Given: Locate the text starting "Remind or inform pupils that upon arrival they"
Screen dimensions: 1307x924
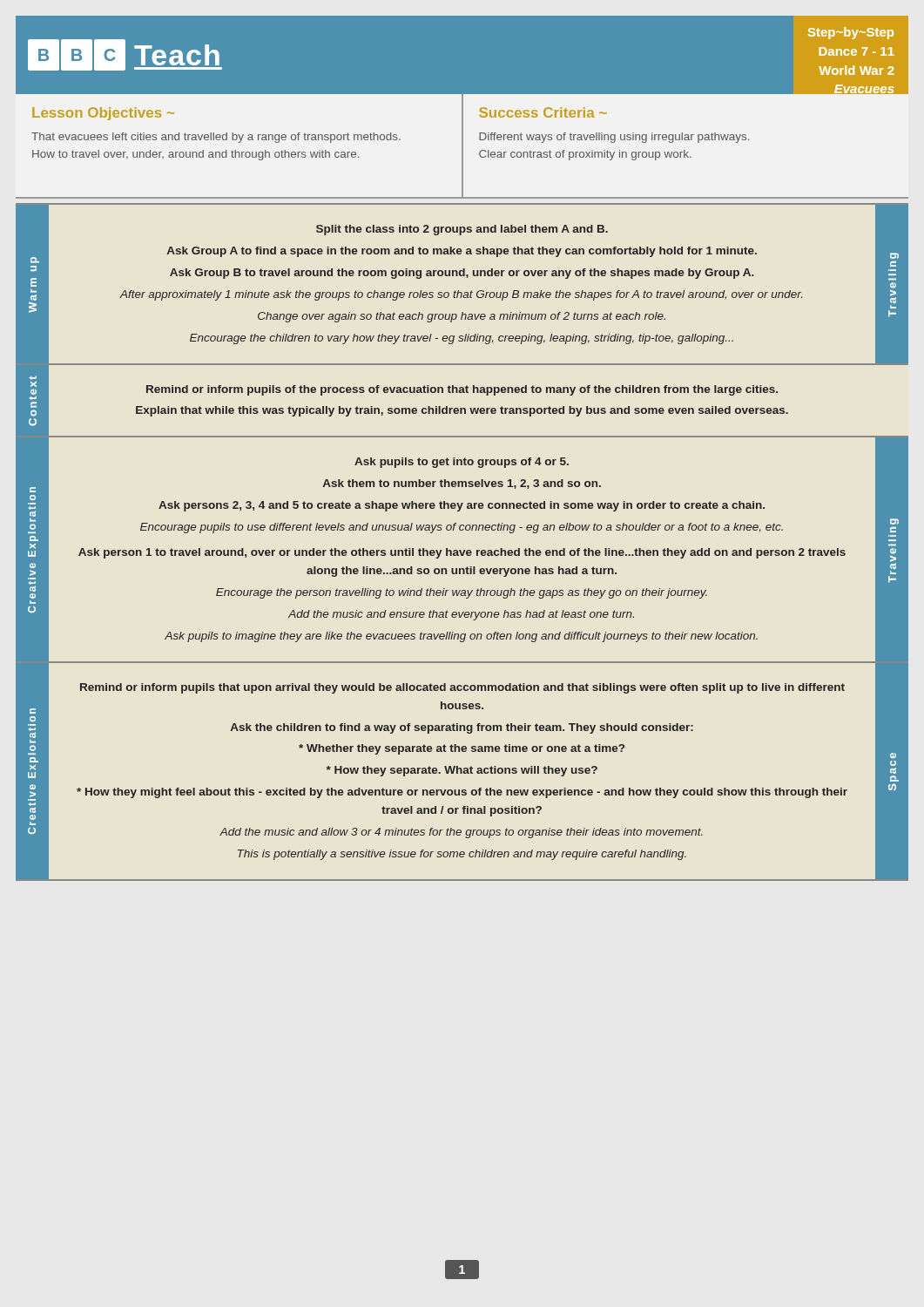Looking at the screenshot, I should pyautogui.click(x=462, y=771).
